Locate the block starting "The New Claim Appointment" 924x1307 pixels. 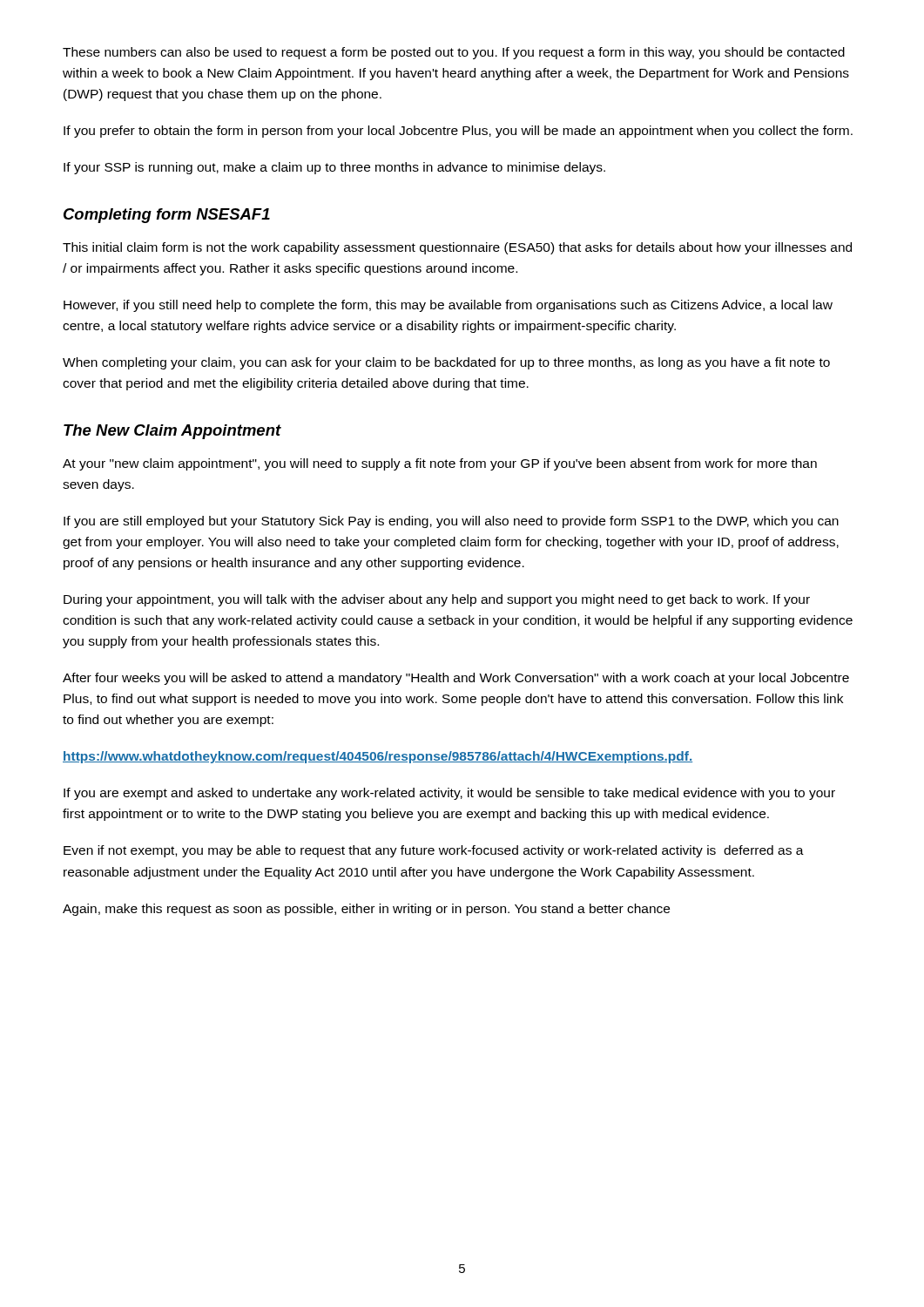(172, 430)
